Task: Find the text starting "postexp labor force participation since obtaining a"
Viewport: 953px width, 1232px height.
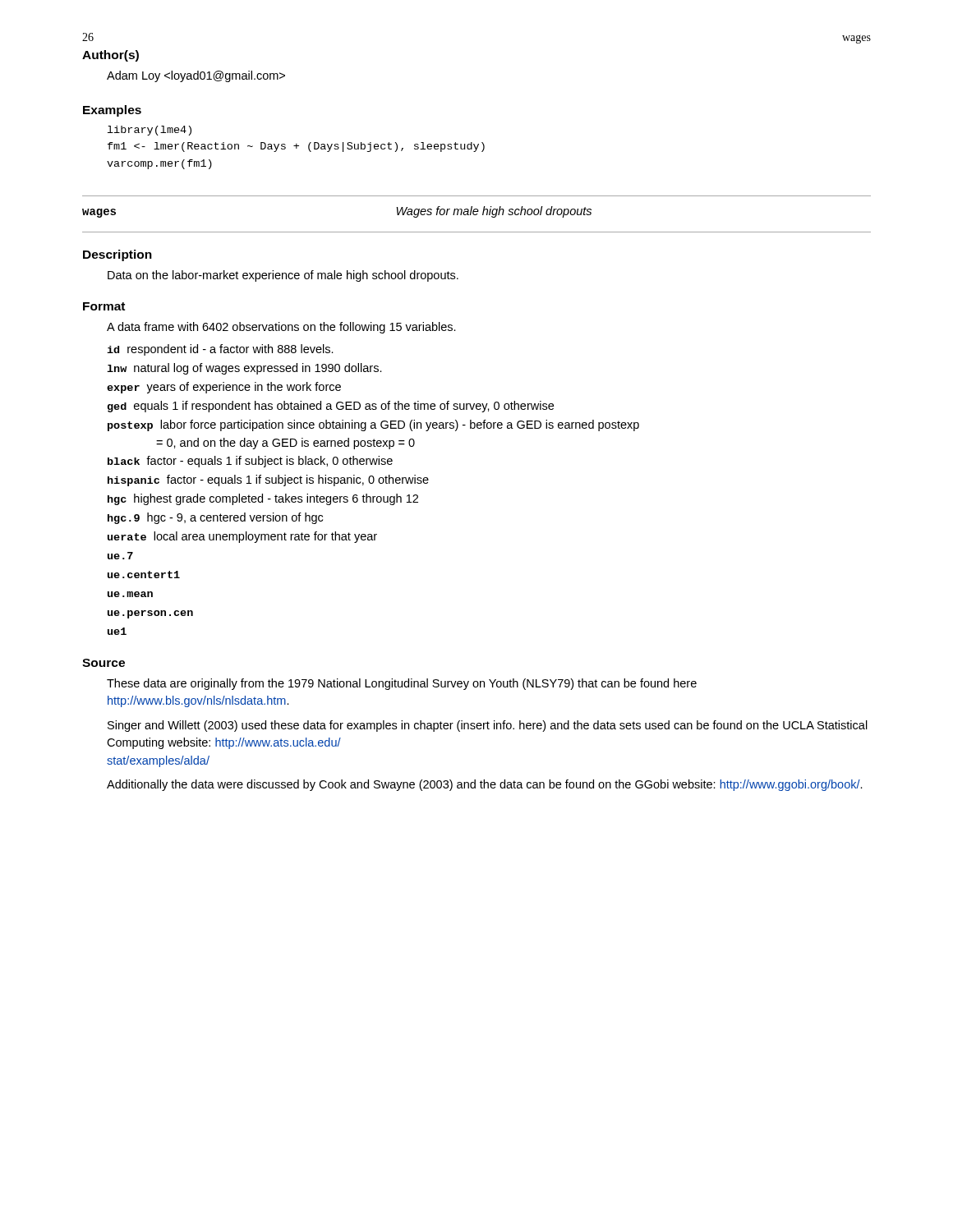Action: (x=373, y=433)
